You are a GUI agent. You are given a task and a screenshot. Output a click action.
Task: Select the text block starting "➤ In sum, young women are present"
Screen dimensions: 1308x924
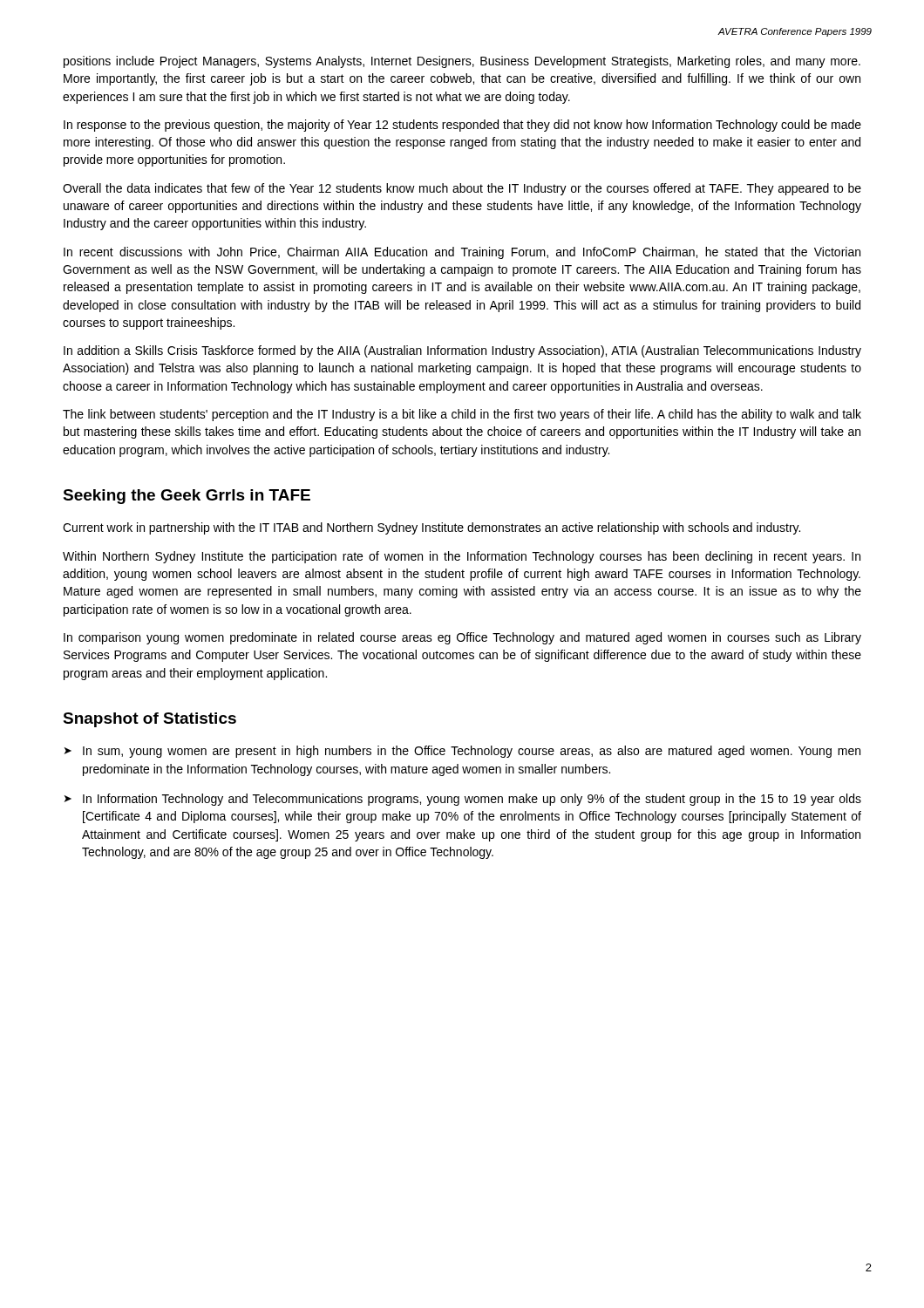click(462, 760)
